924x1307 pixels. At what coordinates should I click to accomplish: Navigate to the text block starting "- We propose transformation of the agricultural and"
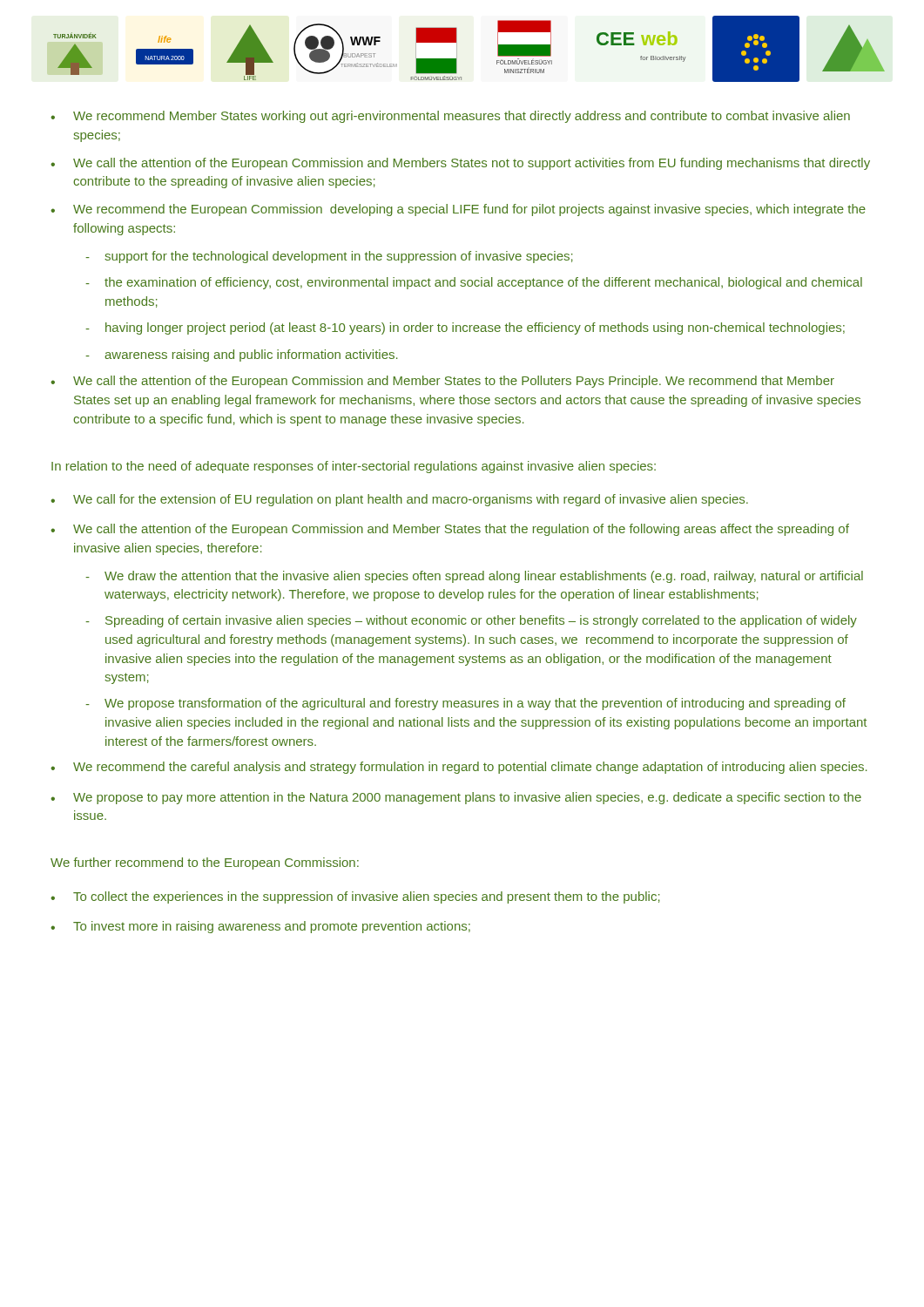click(x=479, y=722)
